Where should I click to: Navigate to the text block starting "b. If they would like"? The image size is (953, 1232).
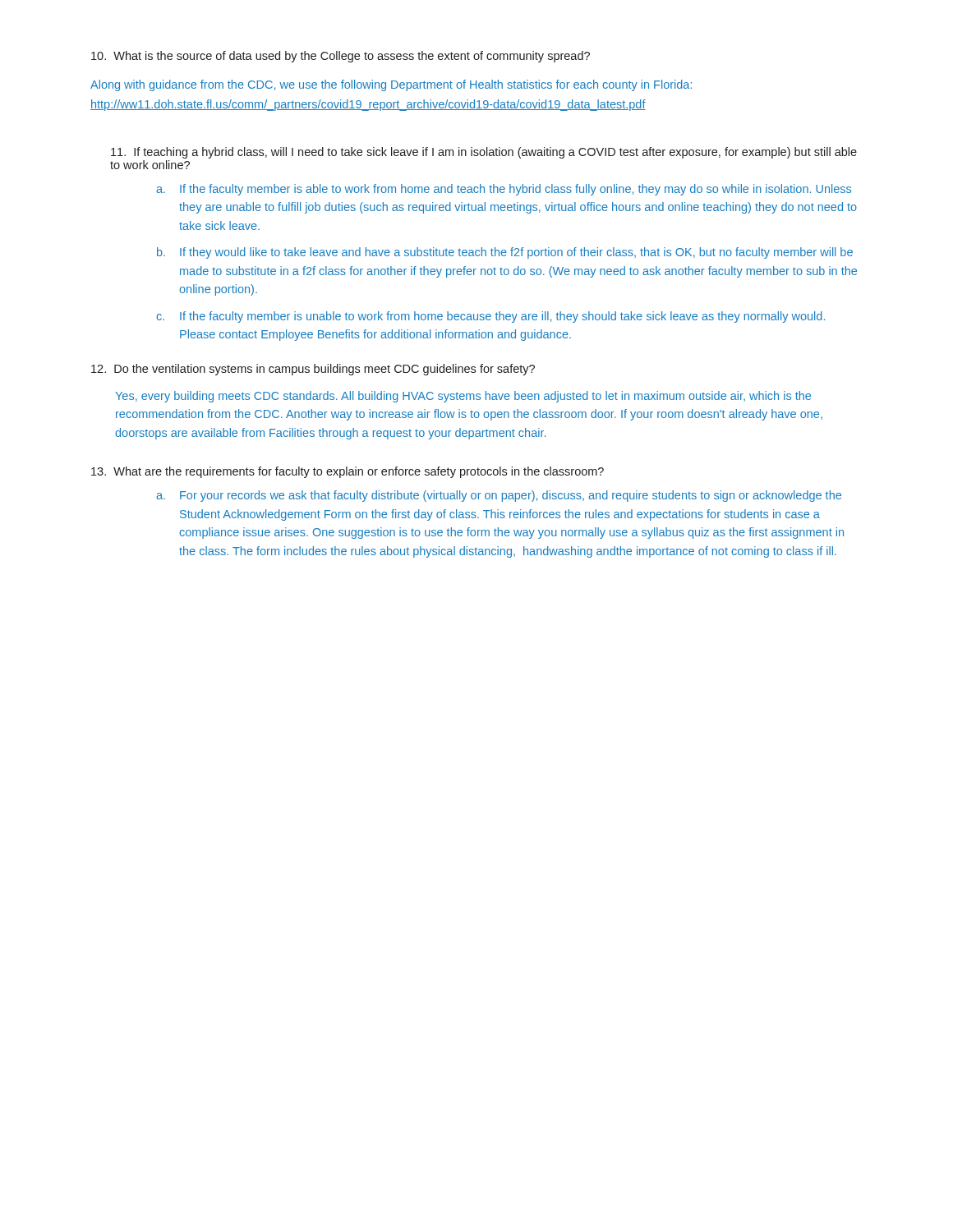click(509, 271)
